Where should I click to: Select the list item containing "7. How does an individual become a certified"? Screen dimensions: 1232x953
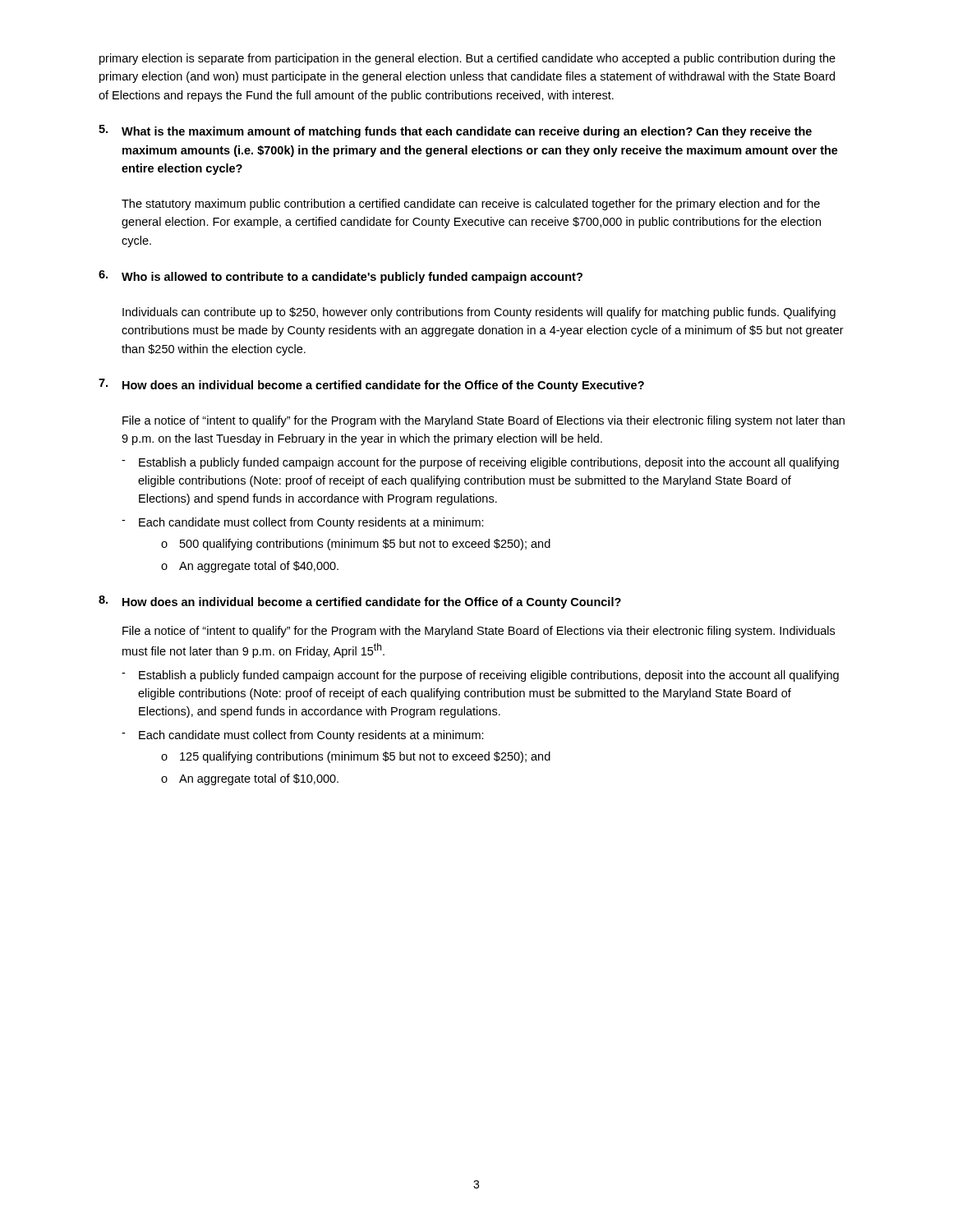pos(372,390)
